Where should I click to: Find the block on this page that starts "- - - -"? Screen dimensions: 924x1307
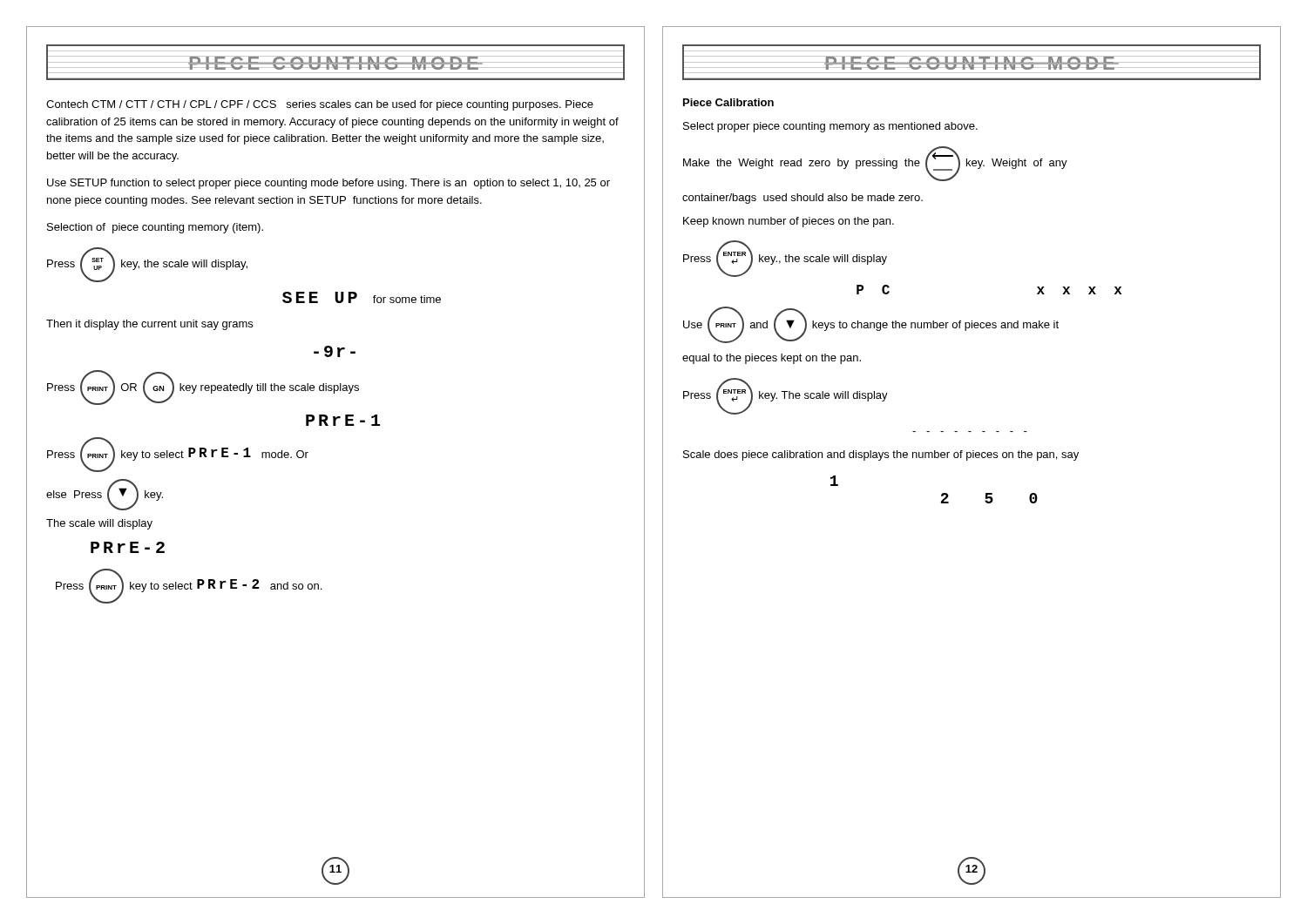[x=971, y=430]
